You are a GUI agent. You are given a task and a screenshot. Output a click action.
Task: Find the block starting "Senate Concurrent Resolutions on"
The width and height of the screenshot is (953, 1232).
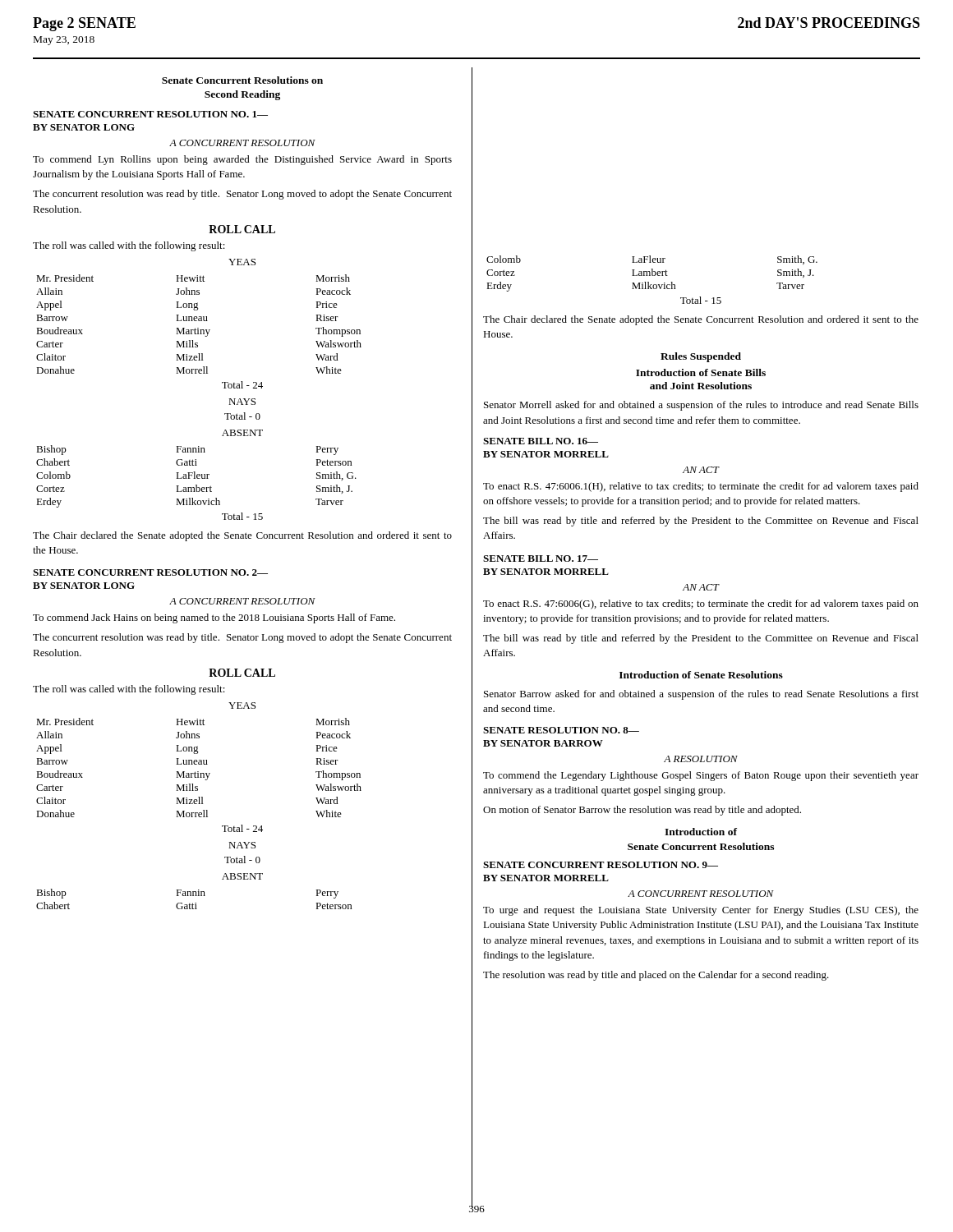click(x=242, y=80)
